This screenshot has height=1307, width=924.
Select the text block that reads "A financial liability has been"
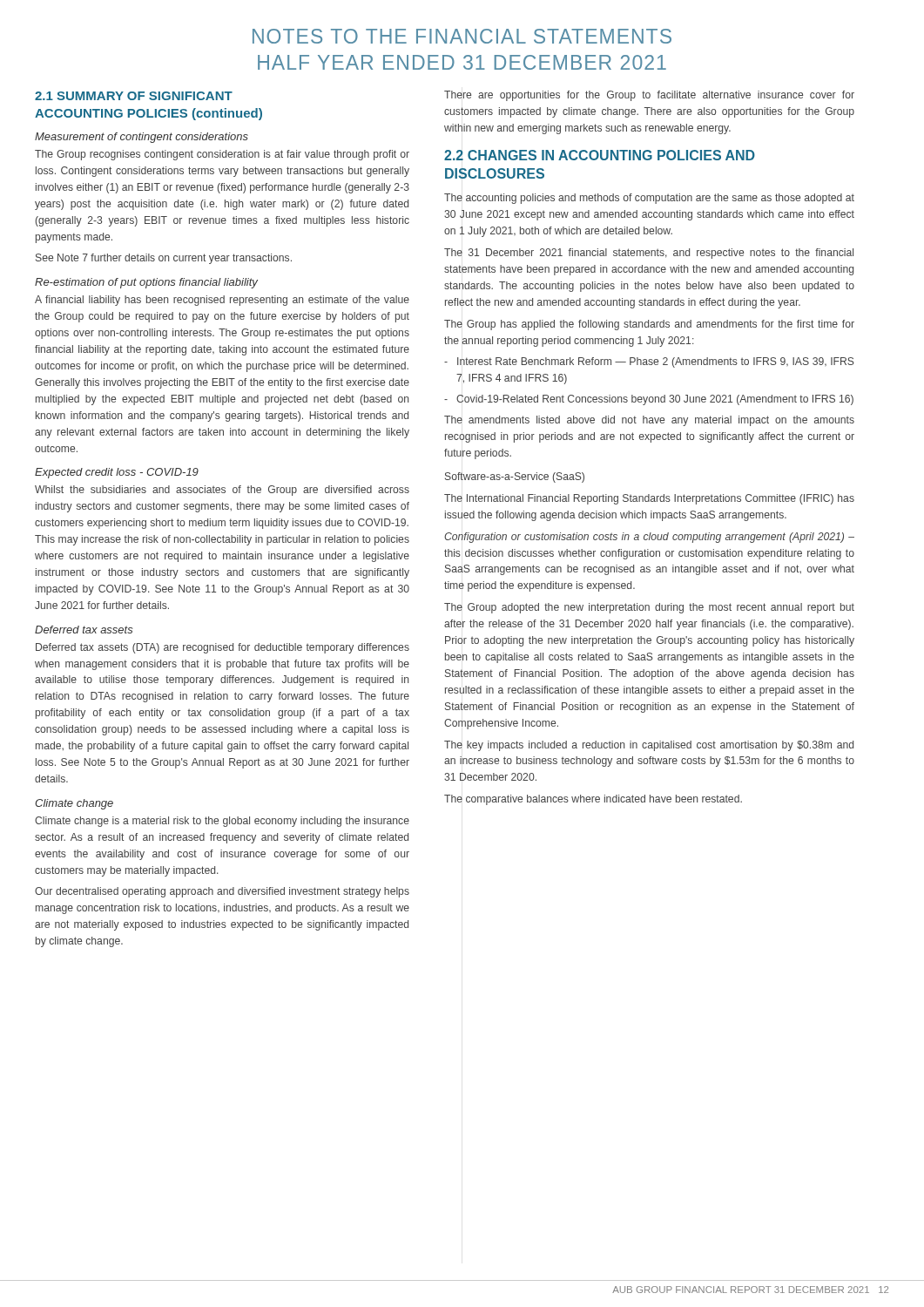[222, 374]
